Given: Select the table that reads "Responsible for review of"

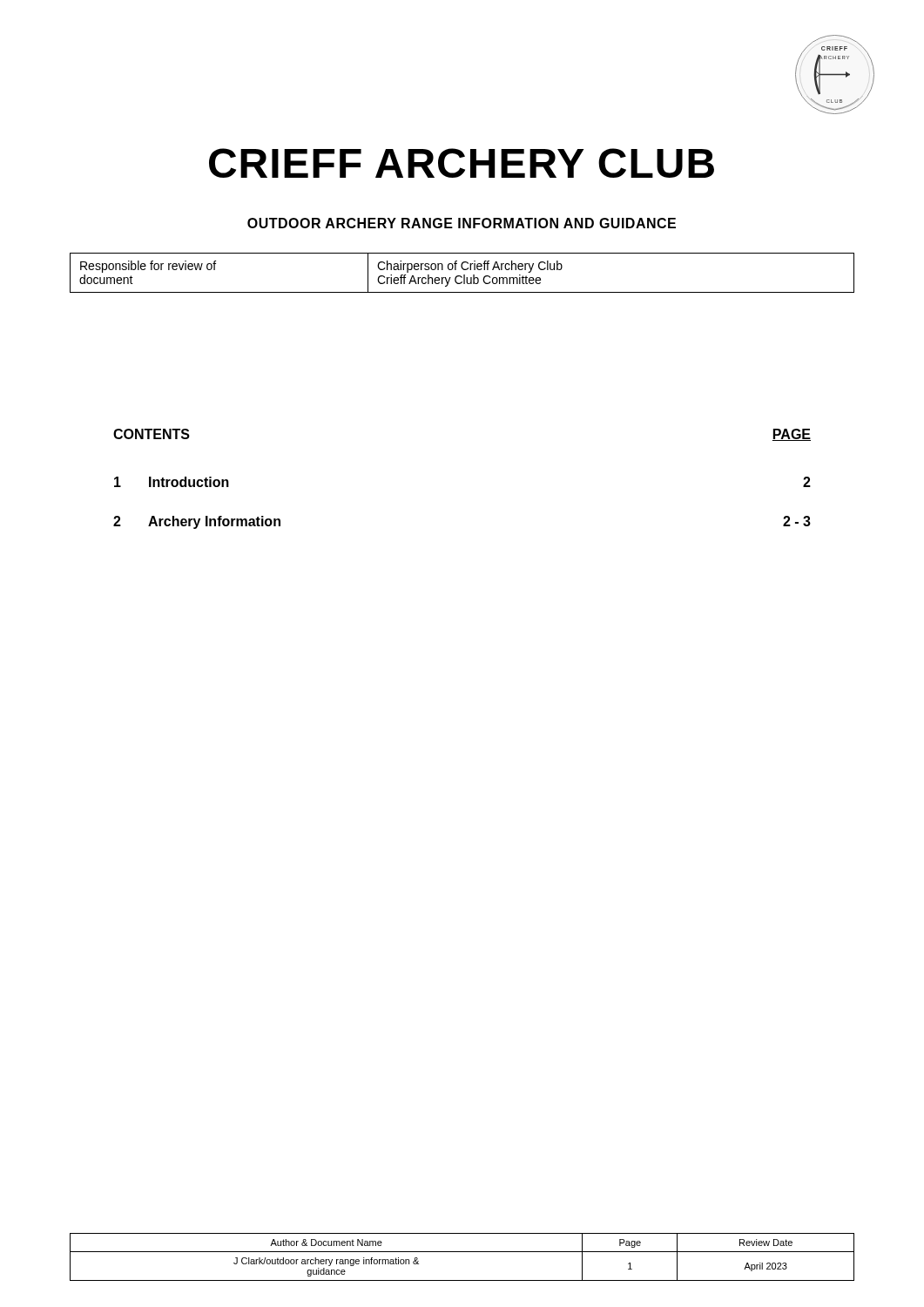Looking at the screenshot, I should pos(462,273).
